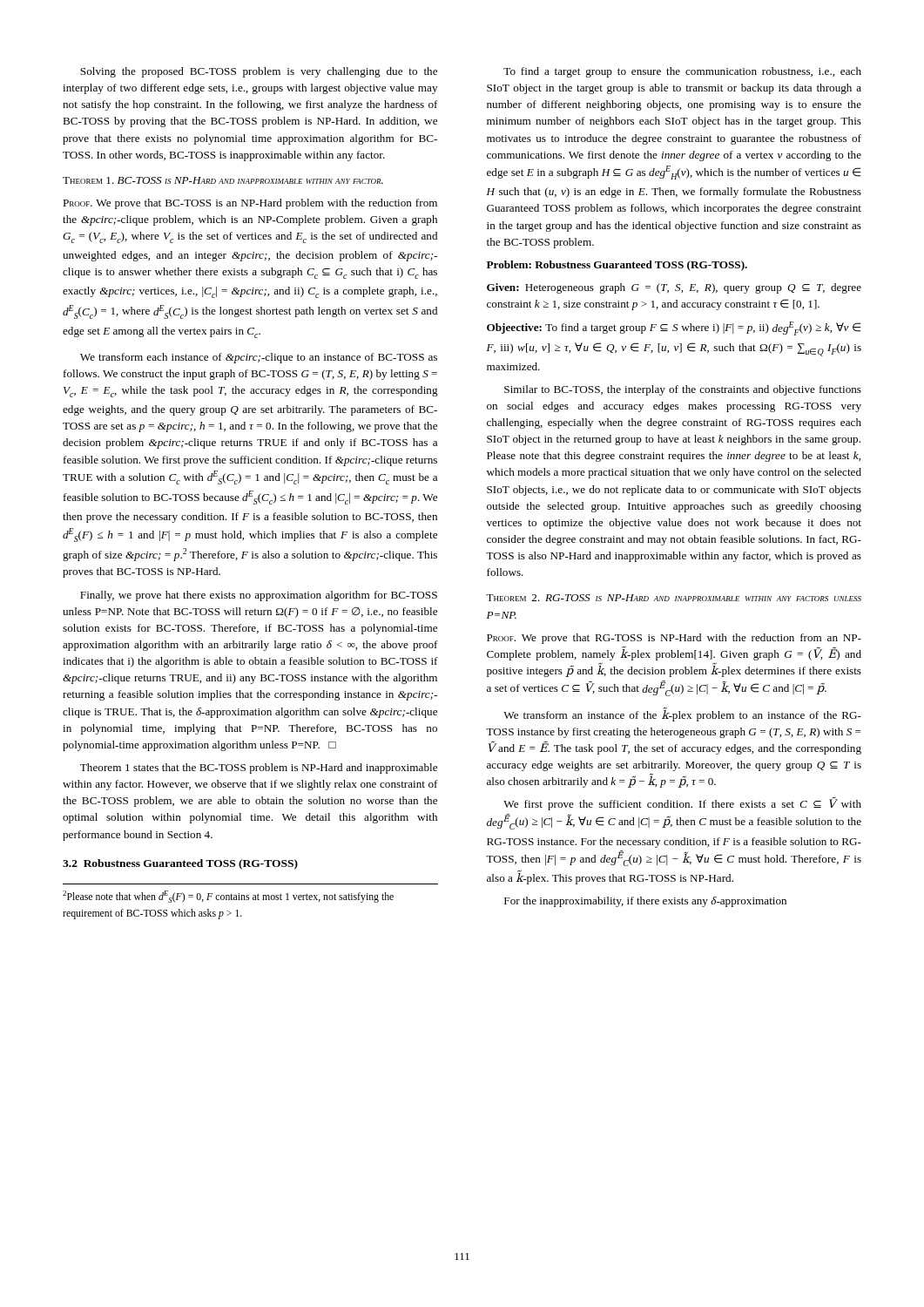Select the text block starting "Proof. We prove that RG-TOSS is"
Viewport: 924px width, 1307px height.
(x=674, y=664)
